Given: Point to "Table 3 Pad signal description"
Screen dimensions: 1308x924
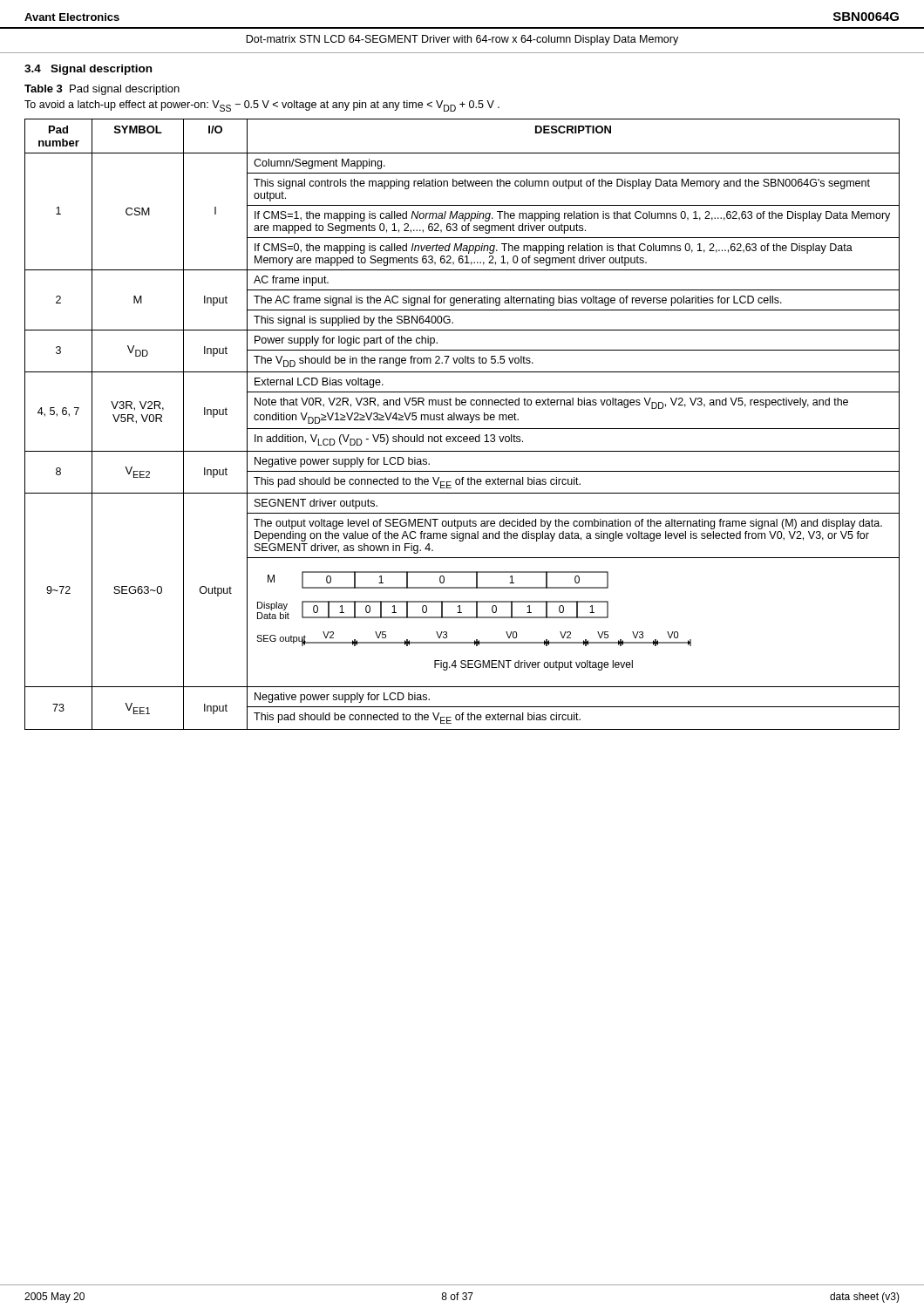Looking at the screenshot, I should 102,89.
